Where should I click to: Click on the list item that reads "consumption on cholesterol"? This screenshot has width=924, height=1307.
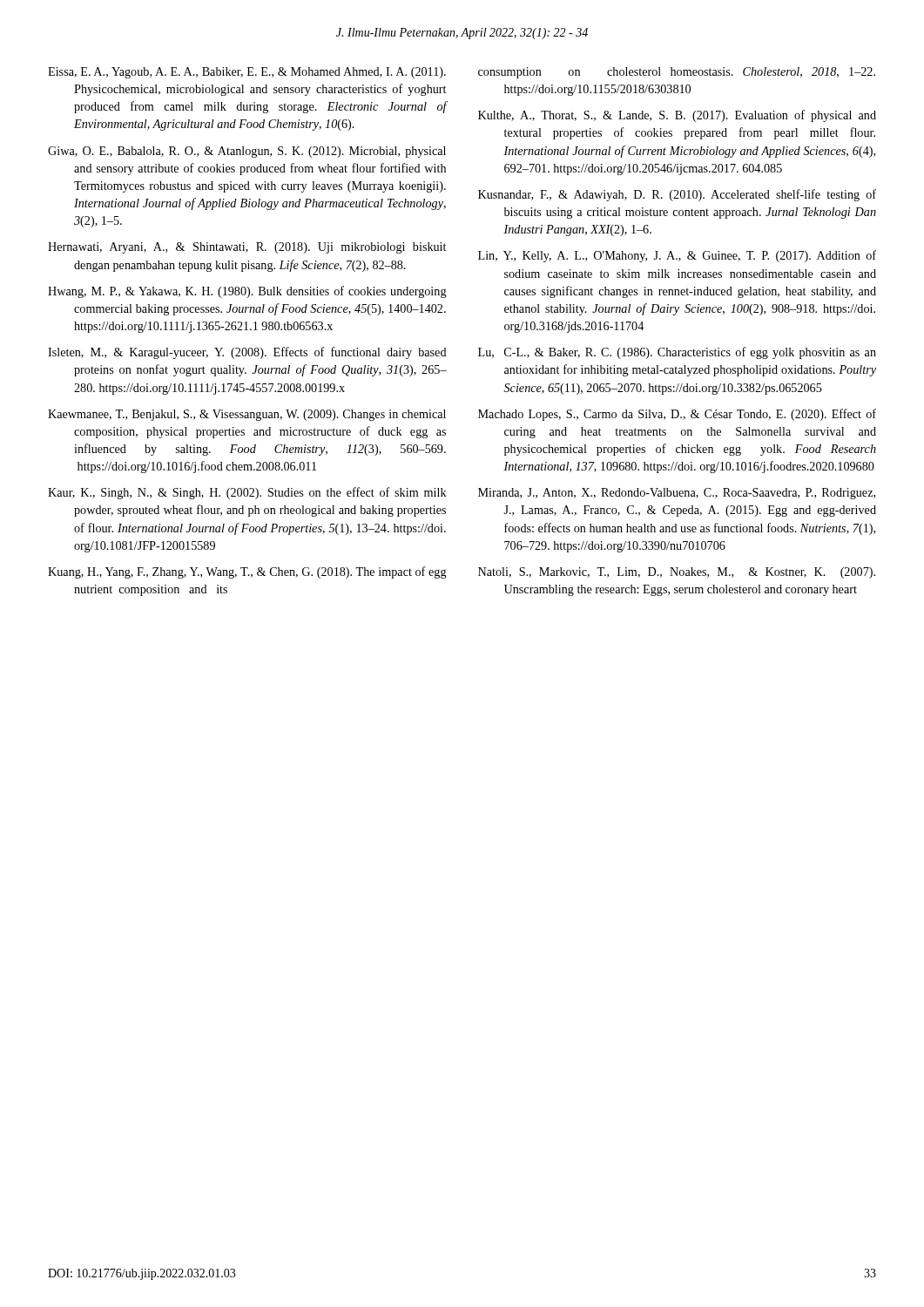677,80
